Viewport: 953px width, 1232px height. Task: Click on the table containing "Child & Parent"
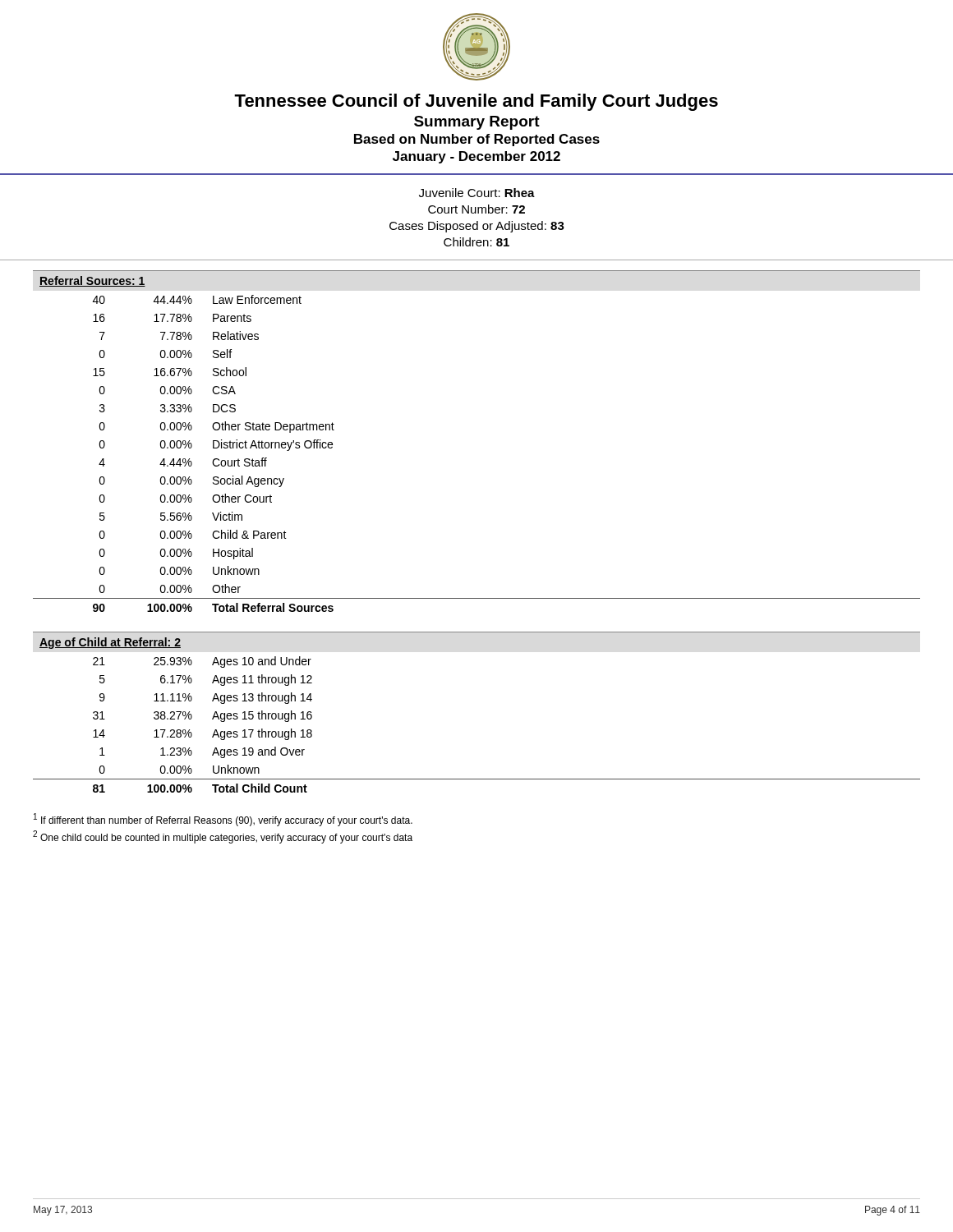click(x=476, y=454)
